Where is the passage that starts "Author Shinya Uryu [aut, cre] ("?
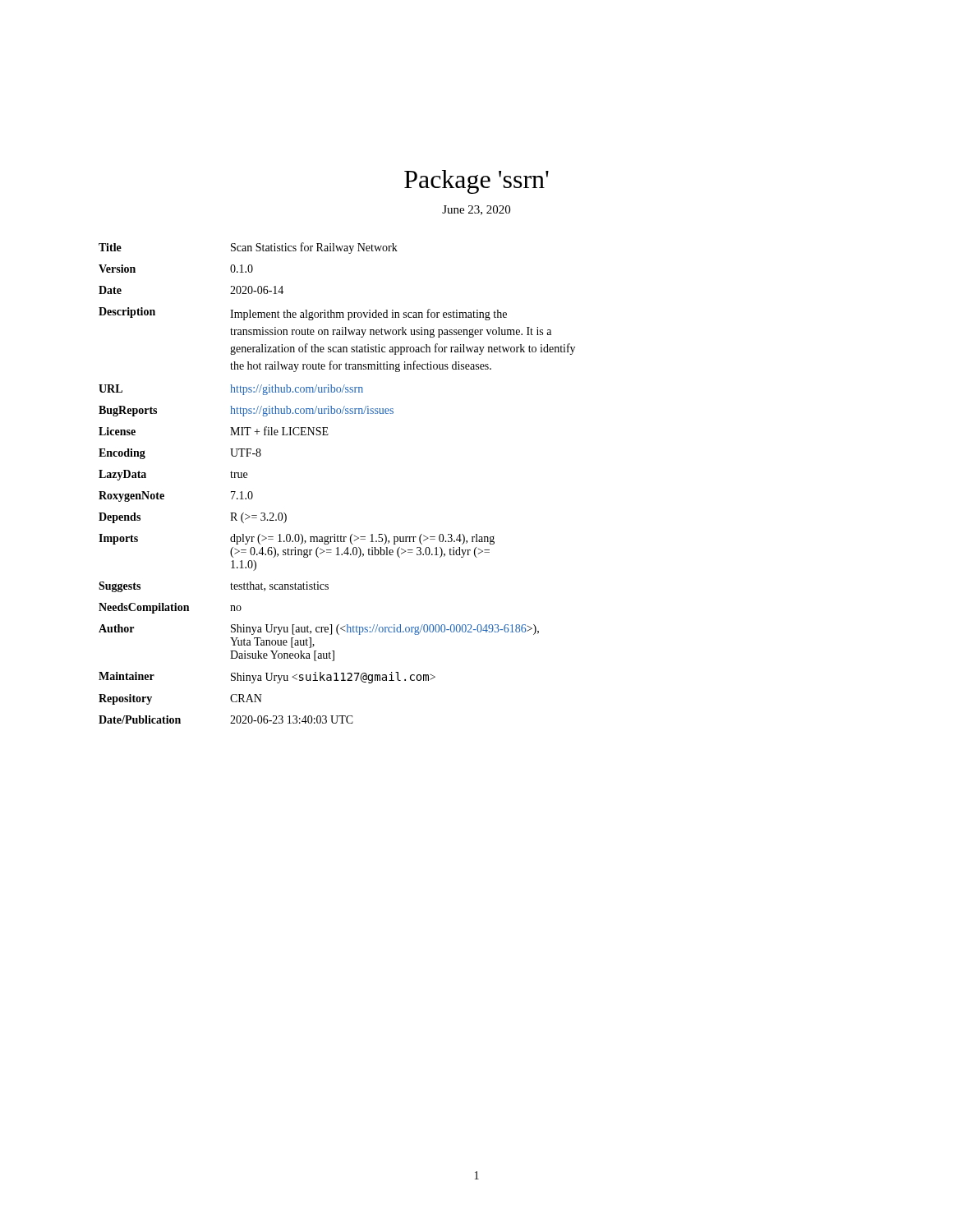Screen dimensions: 1232x953 coord(476,642)
